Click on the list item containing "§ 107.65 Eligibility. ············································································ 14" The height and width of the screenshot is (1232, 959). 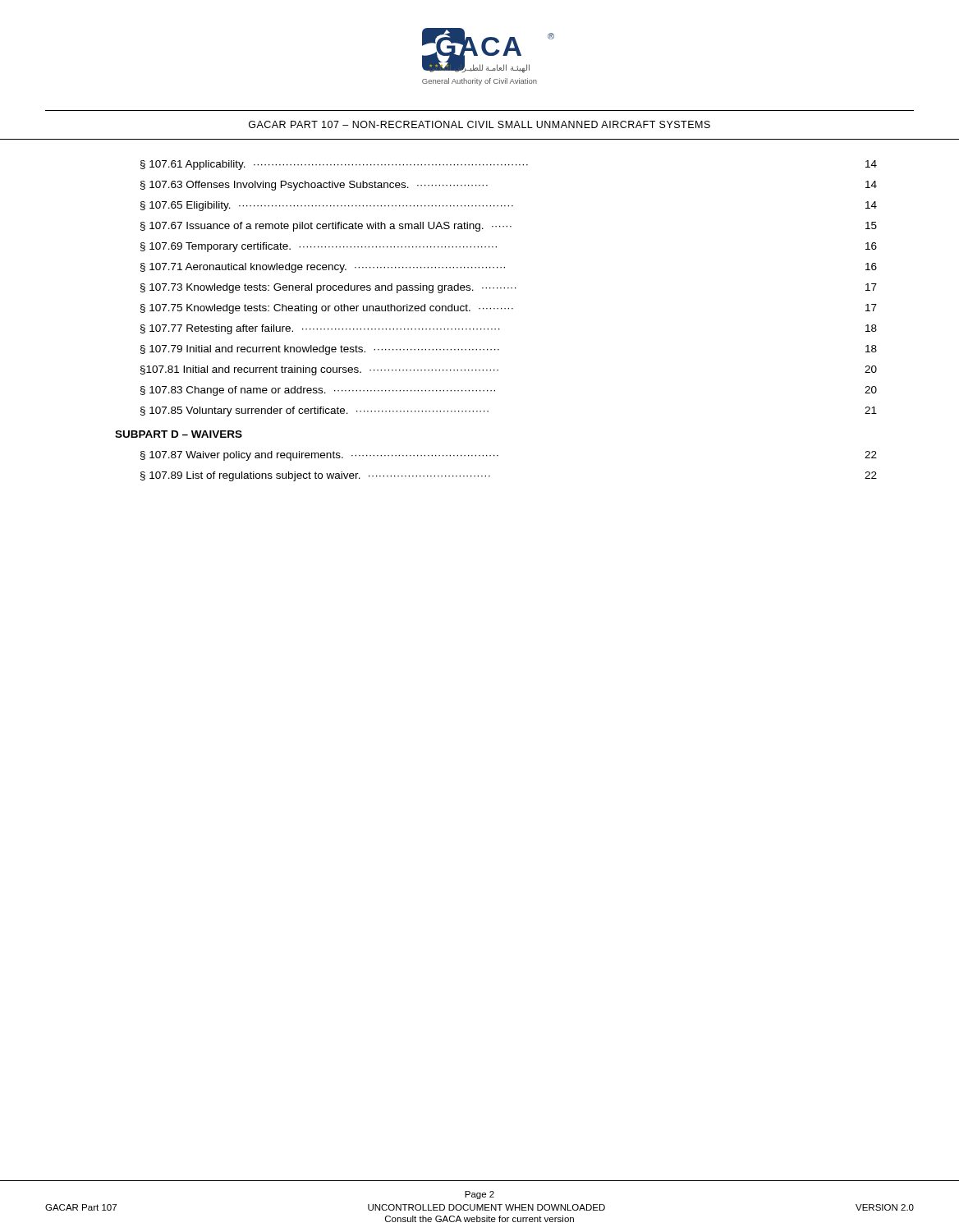pyautogui.click(x=508, y=206)
